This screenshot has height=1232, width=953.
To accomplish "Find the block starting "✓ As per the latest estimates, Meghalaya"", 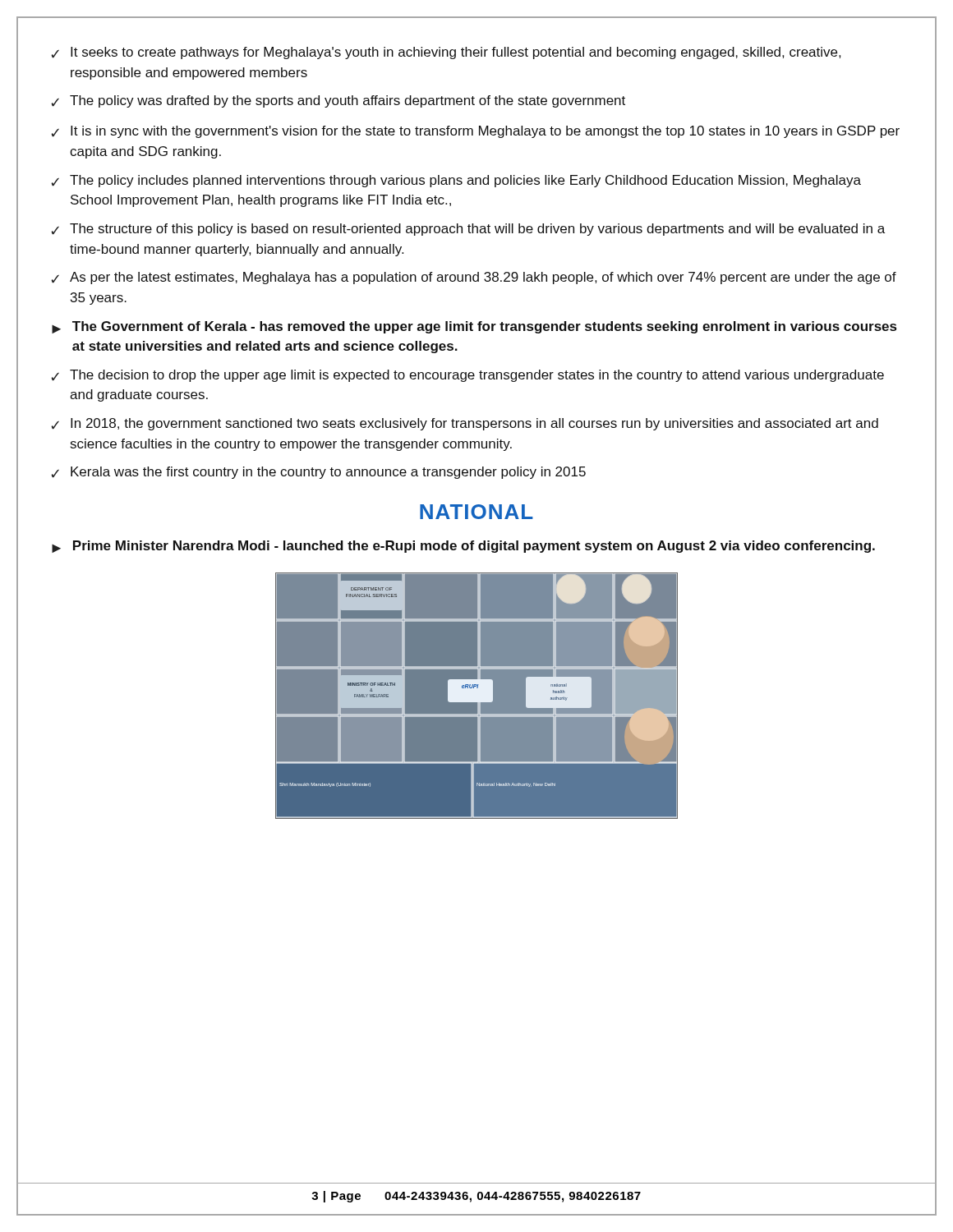I will (x=476, y=288).
